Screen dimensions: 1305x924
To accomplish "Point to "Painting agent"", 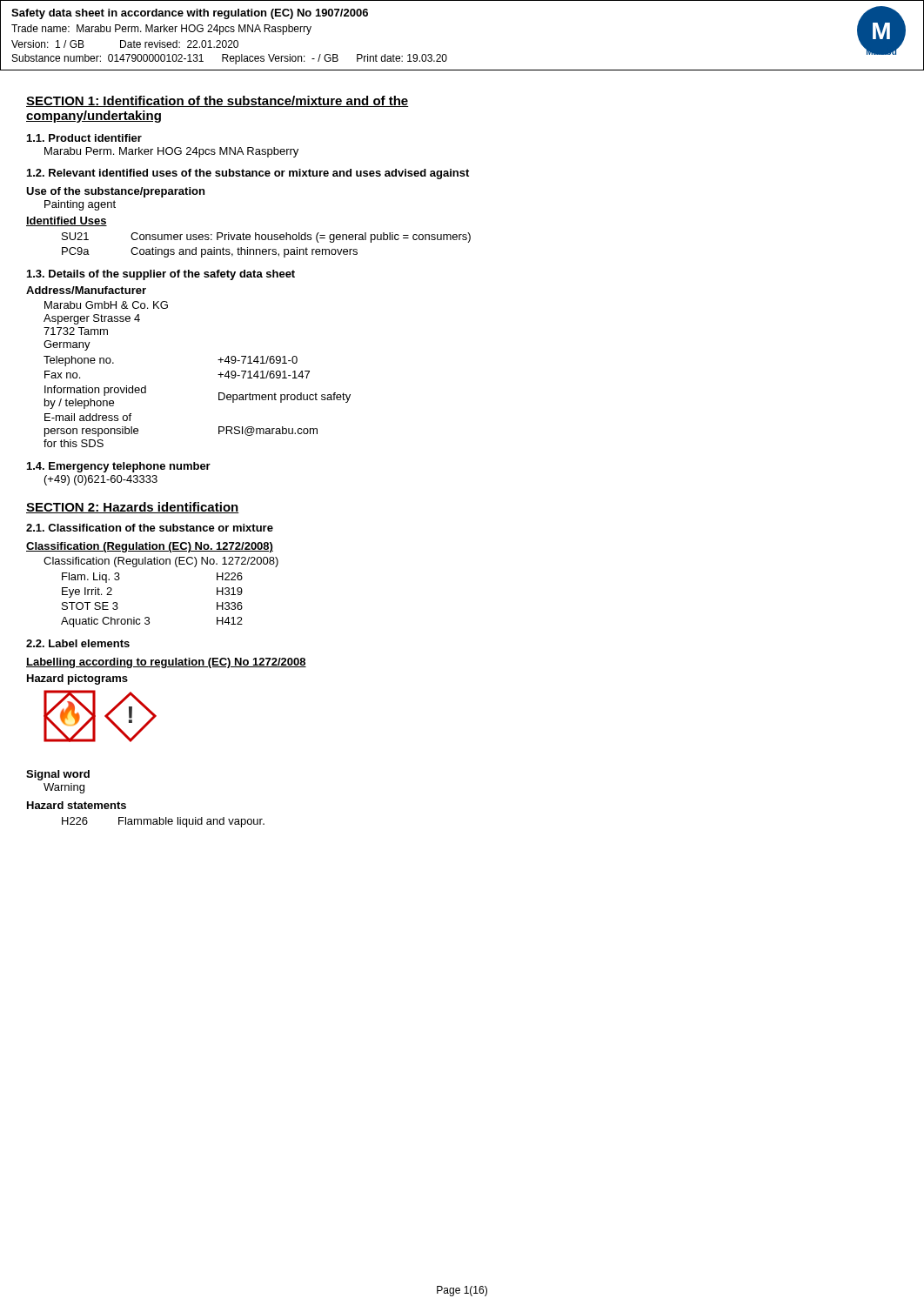I will click(x=80, y=204).
